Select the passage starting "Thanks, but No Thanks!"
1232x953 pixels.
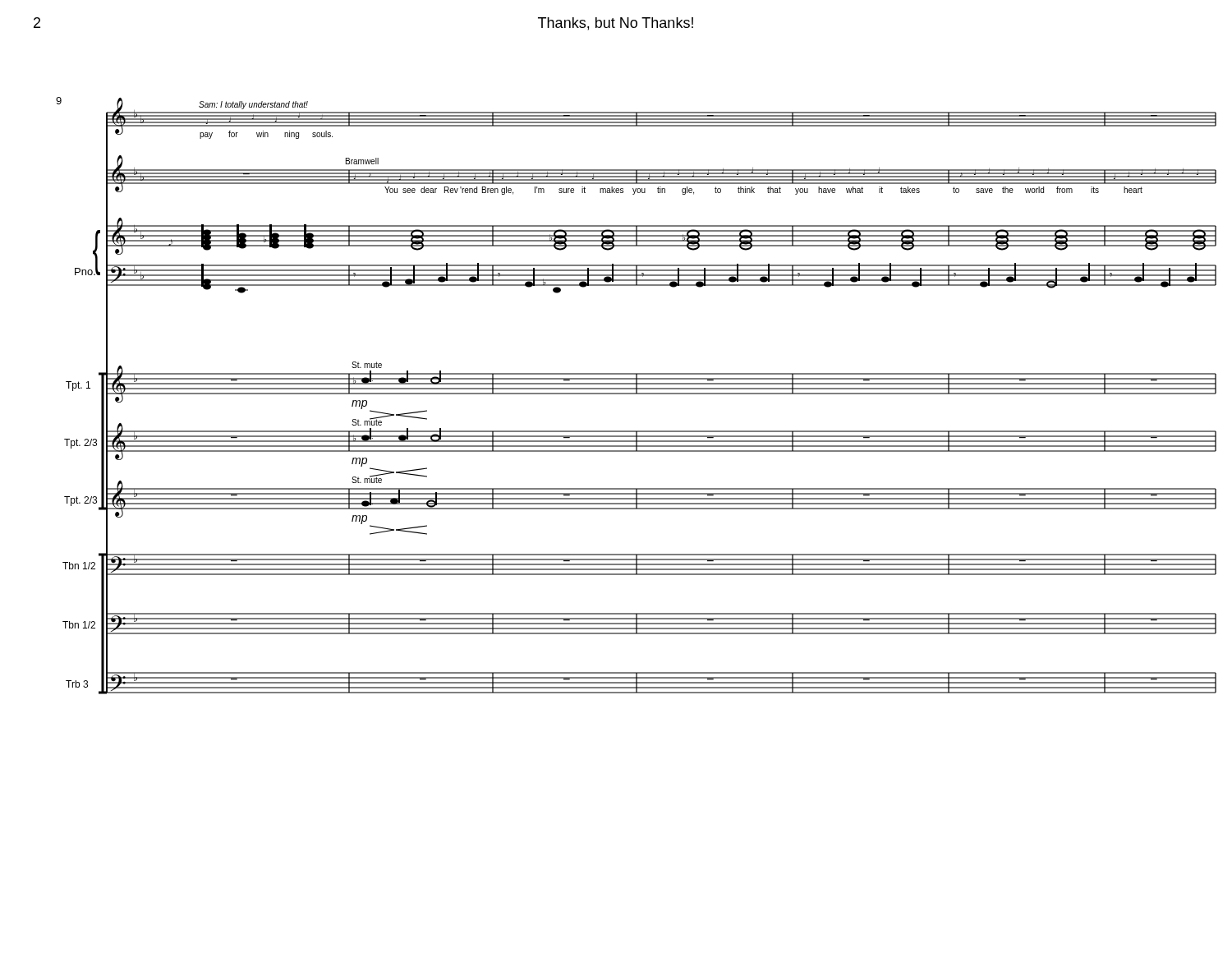pyautogui.click(x=616, y=23)
